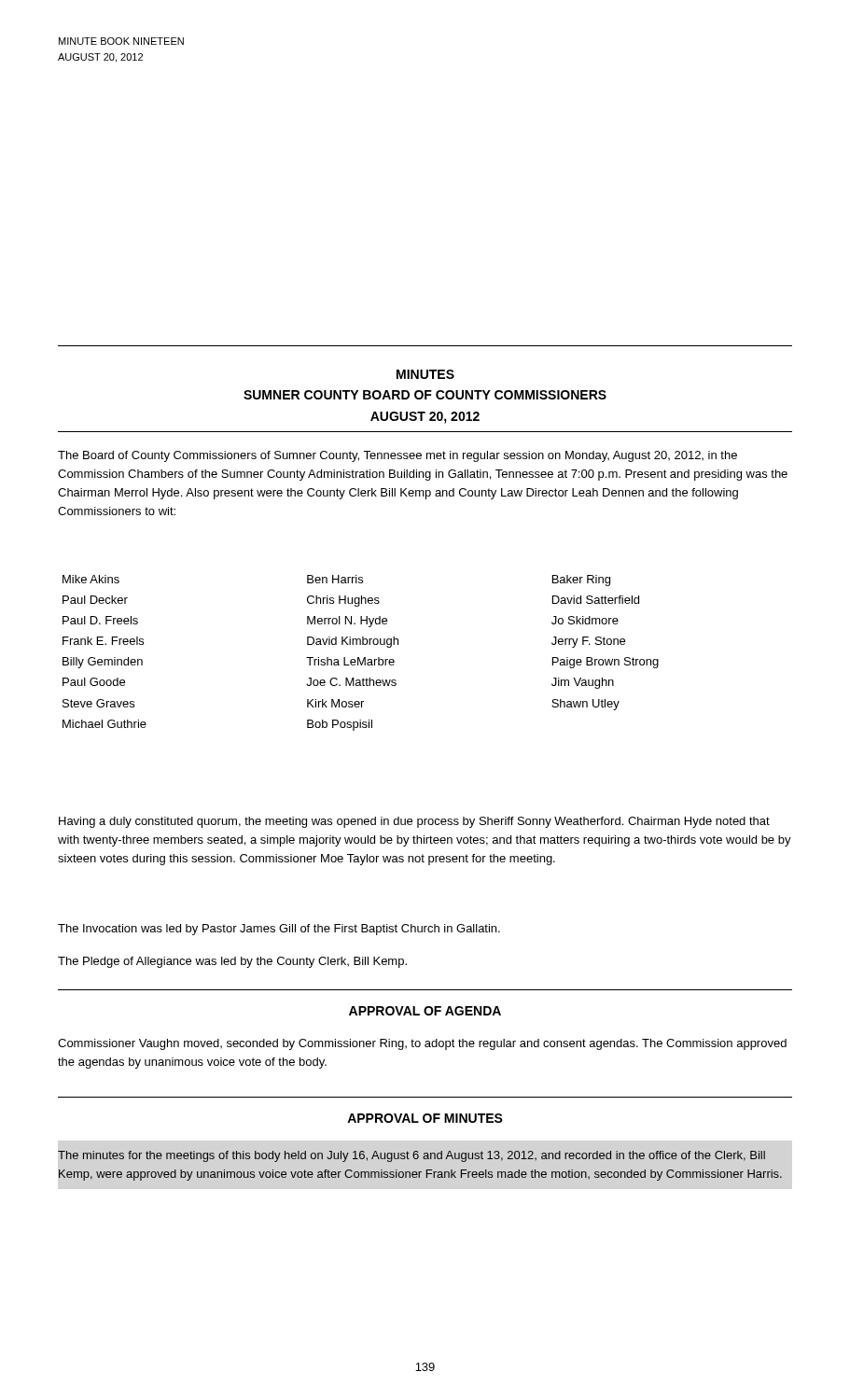Screen dimensions: 1400x850
Task: Locate the table with the text "Billy Geminden"
Action: 425,652
